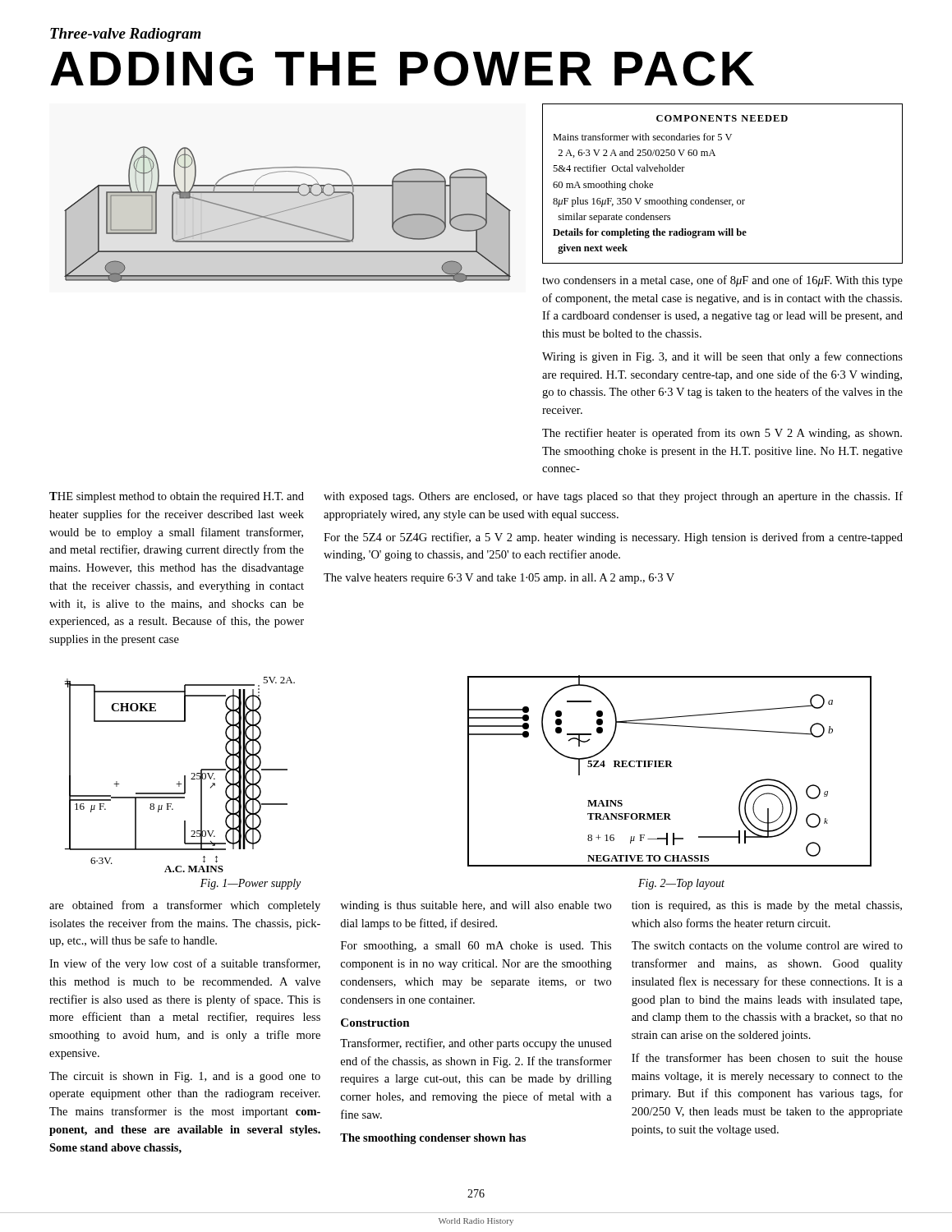The width and height of the screenshot is (952, 1232).
Task: Click on the element starting "tion is required,"
Action: 767,1018
